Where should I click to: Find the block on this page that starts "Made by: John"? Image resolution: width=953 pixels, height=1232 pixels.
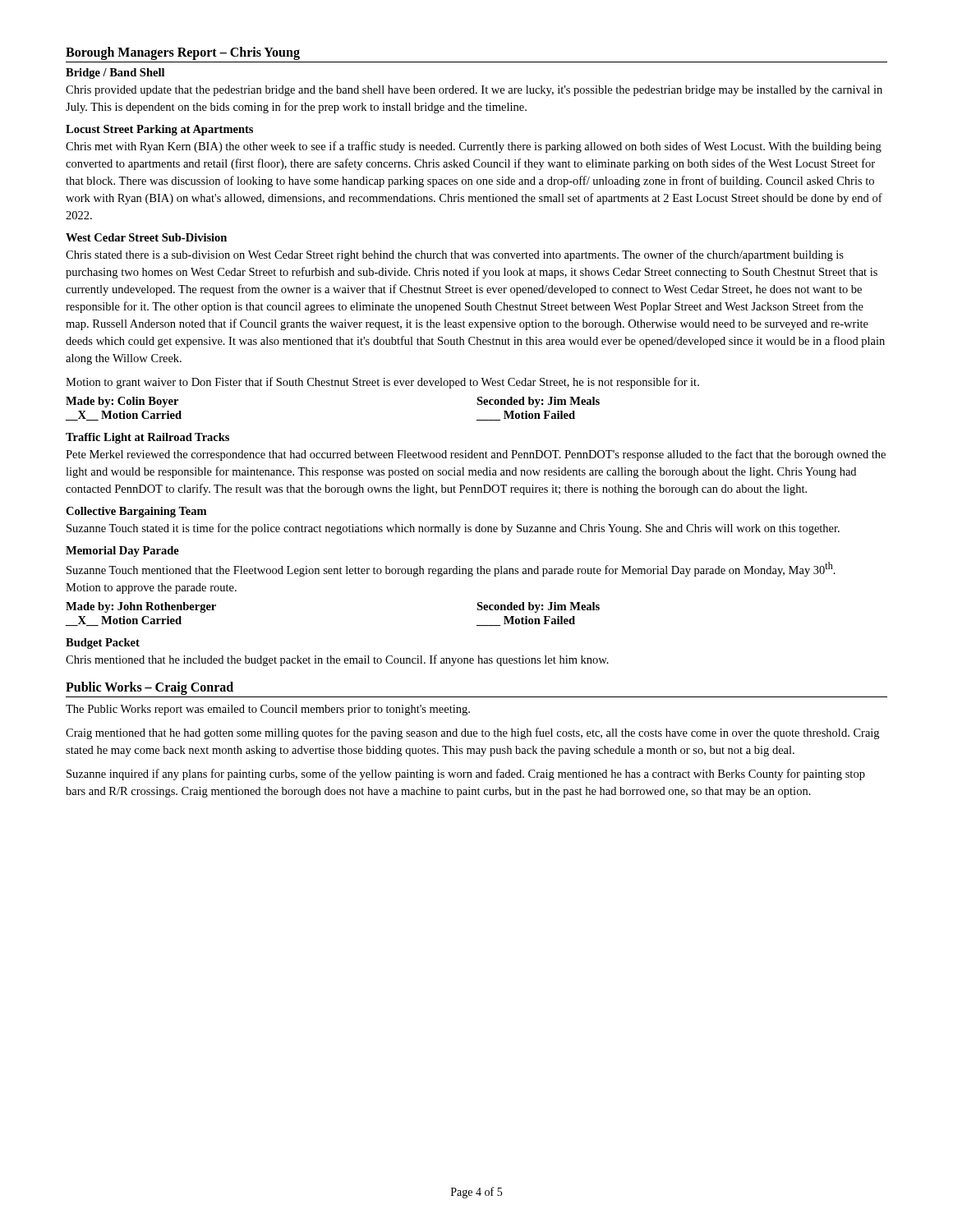pos(476,614)
